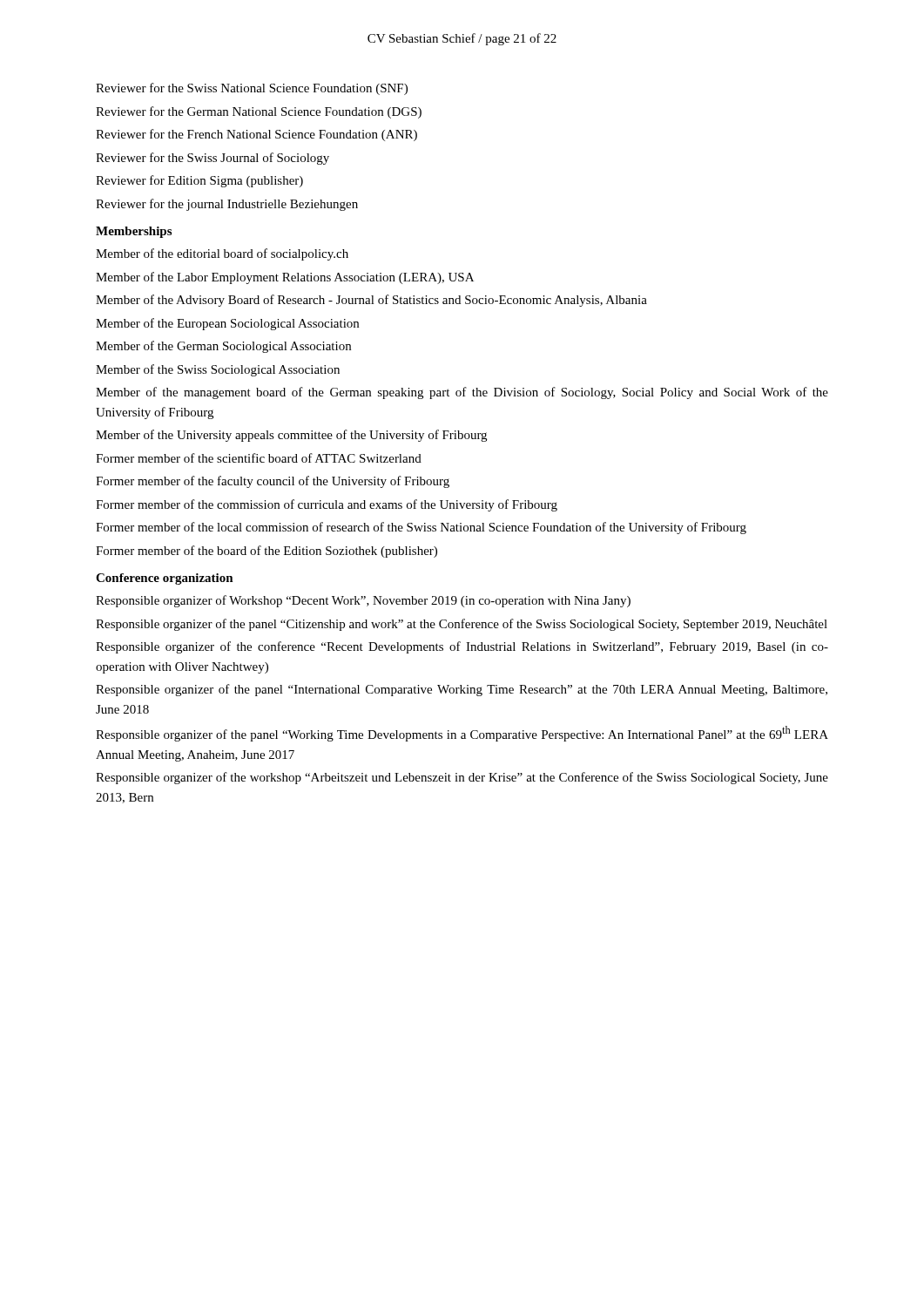The image size is (924, 1307).
Task: Point to the block starting "Reviewer for Edition Sigma"
Action: [200, 180]
